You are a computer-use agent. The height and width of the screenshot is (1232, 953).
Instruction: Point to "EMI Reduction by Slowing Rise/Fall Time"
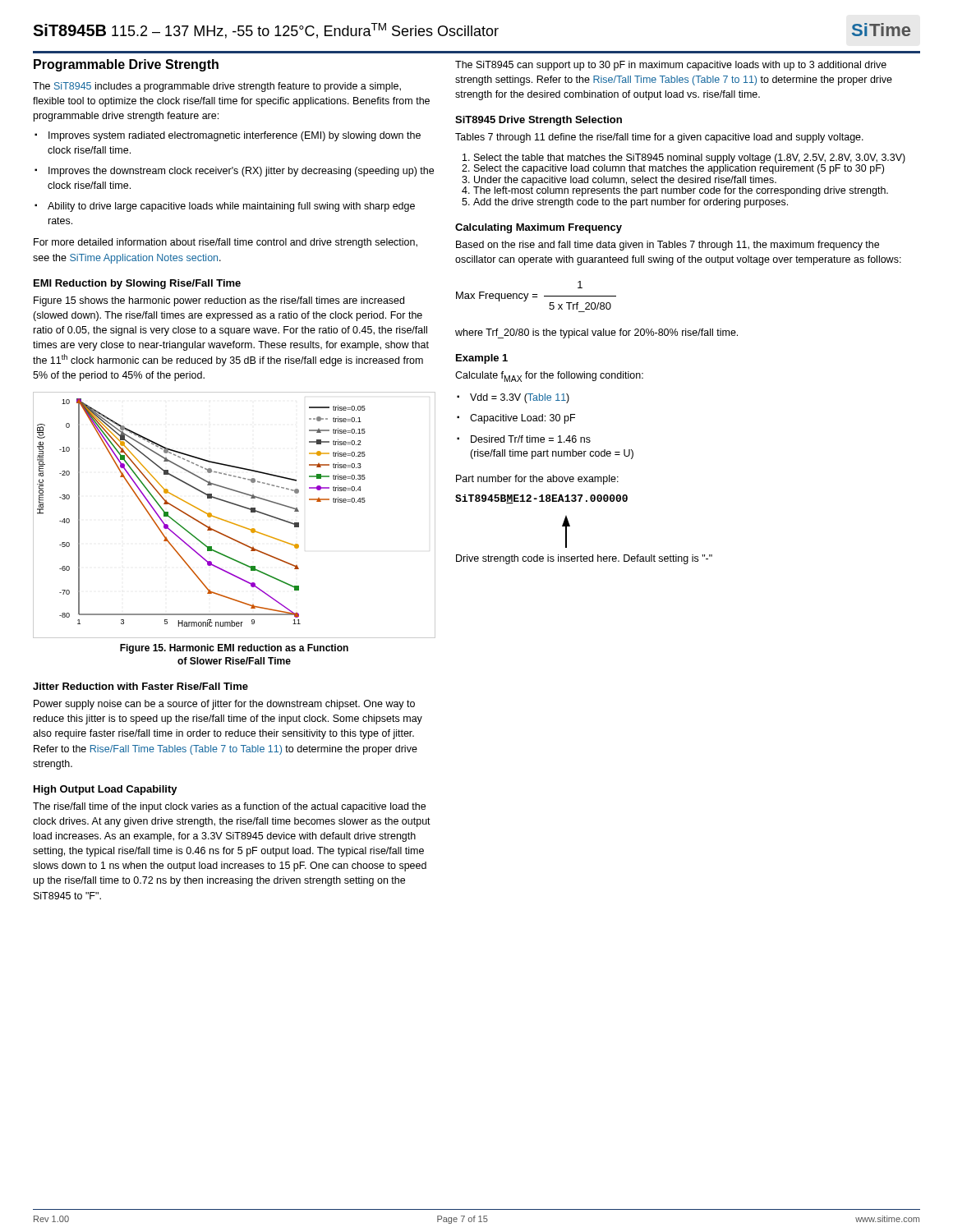click(x=234, y=283)
